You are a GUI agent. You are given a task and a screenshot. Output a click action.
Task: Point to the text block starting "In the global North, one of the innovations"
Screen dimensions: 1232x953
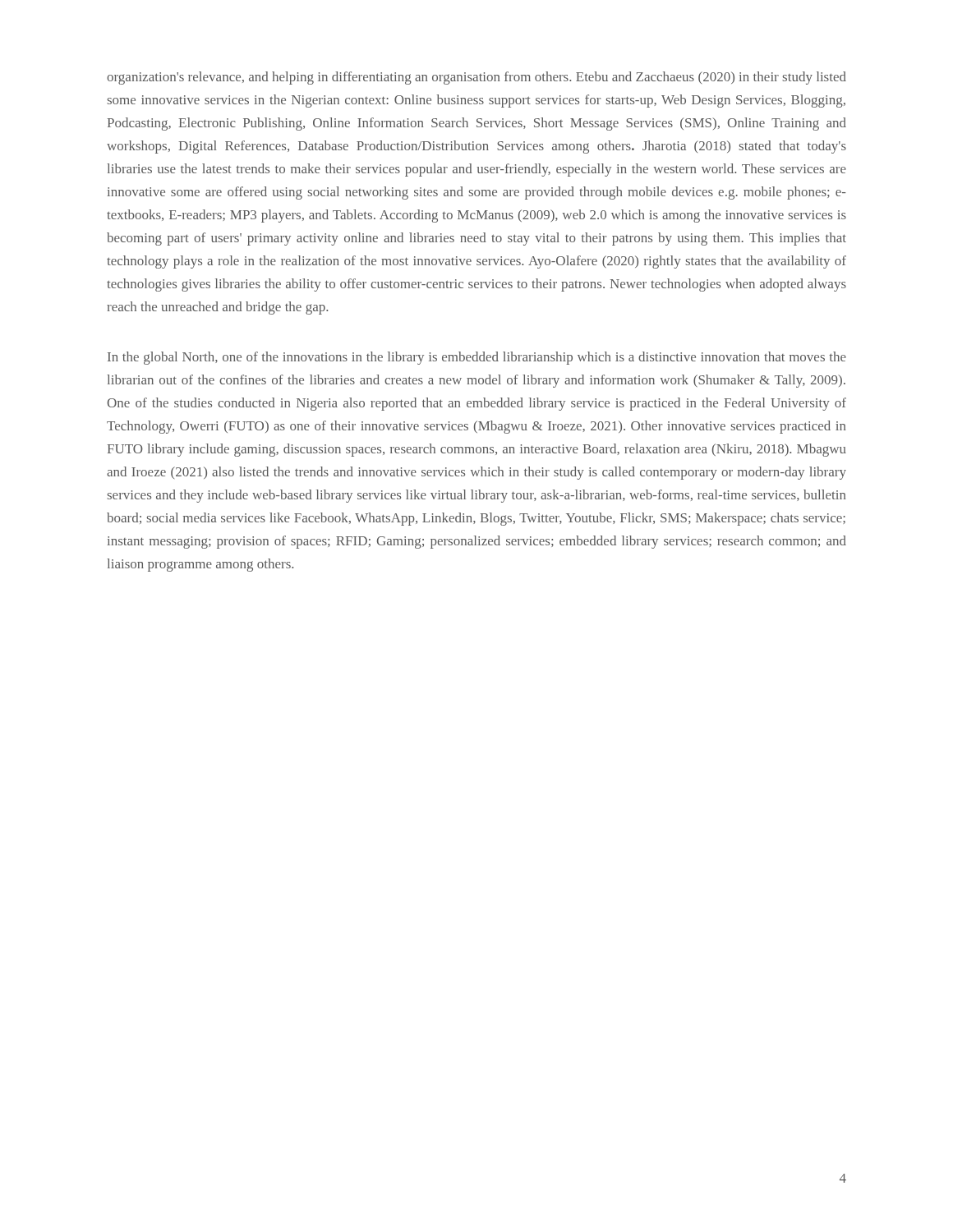[x=476, y=460]
